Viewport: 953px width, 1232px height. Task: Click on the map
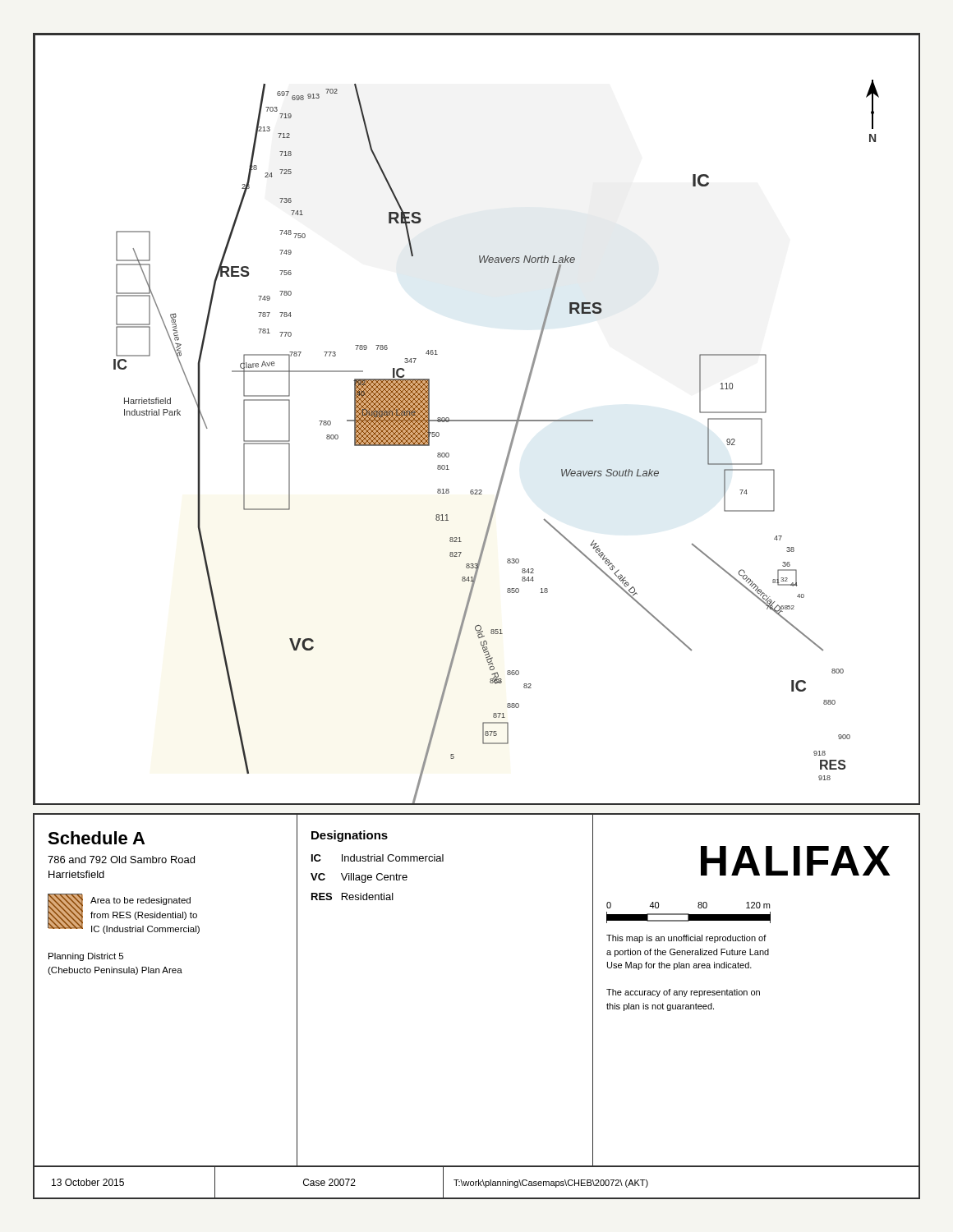coord(476,419)
